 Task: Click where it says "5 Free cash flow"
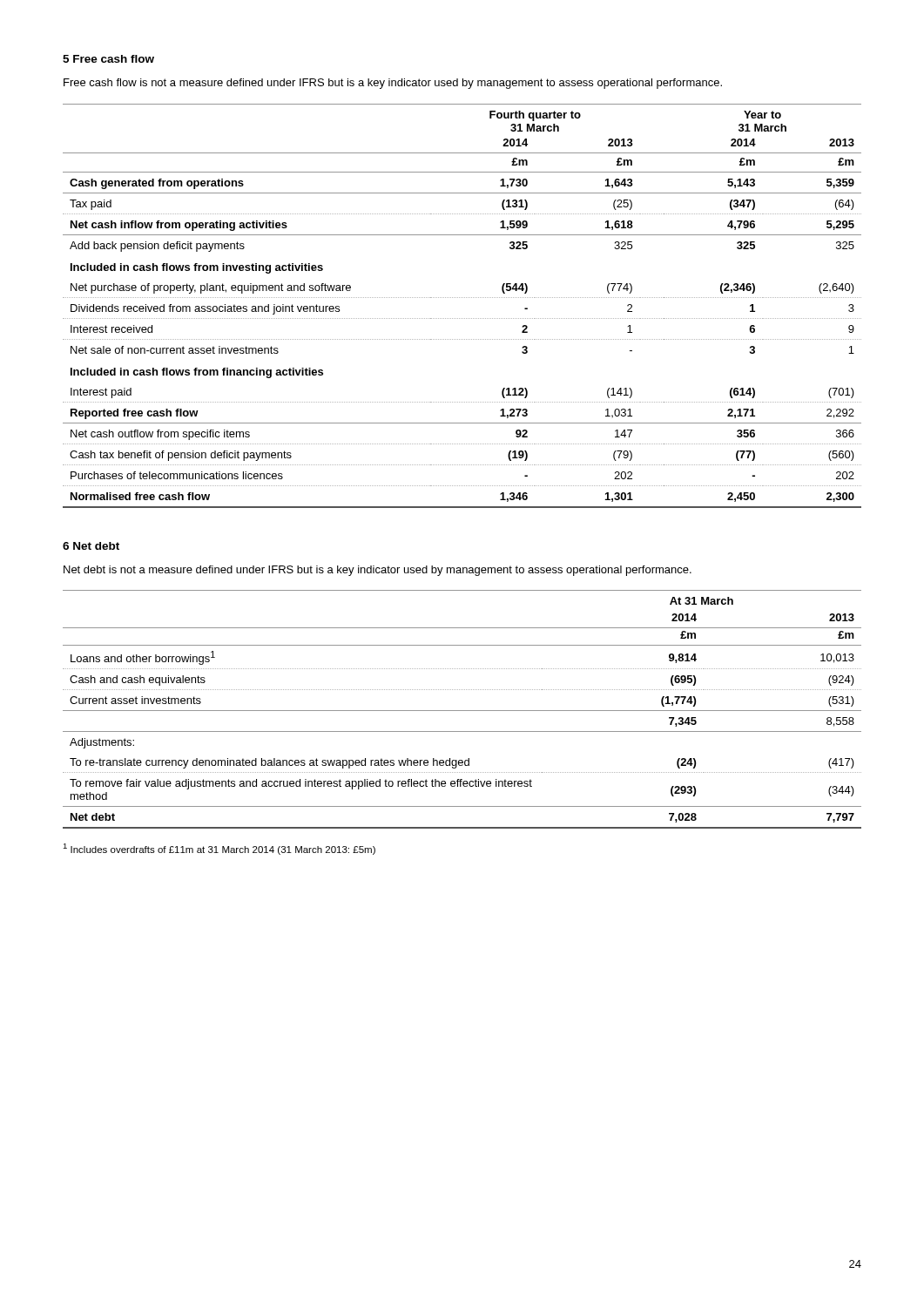click(x=108, y=59)
